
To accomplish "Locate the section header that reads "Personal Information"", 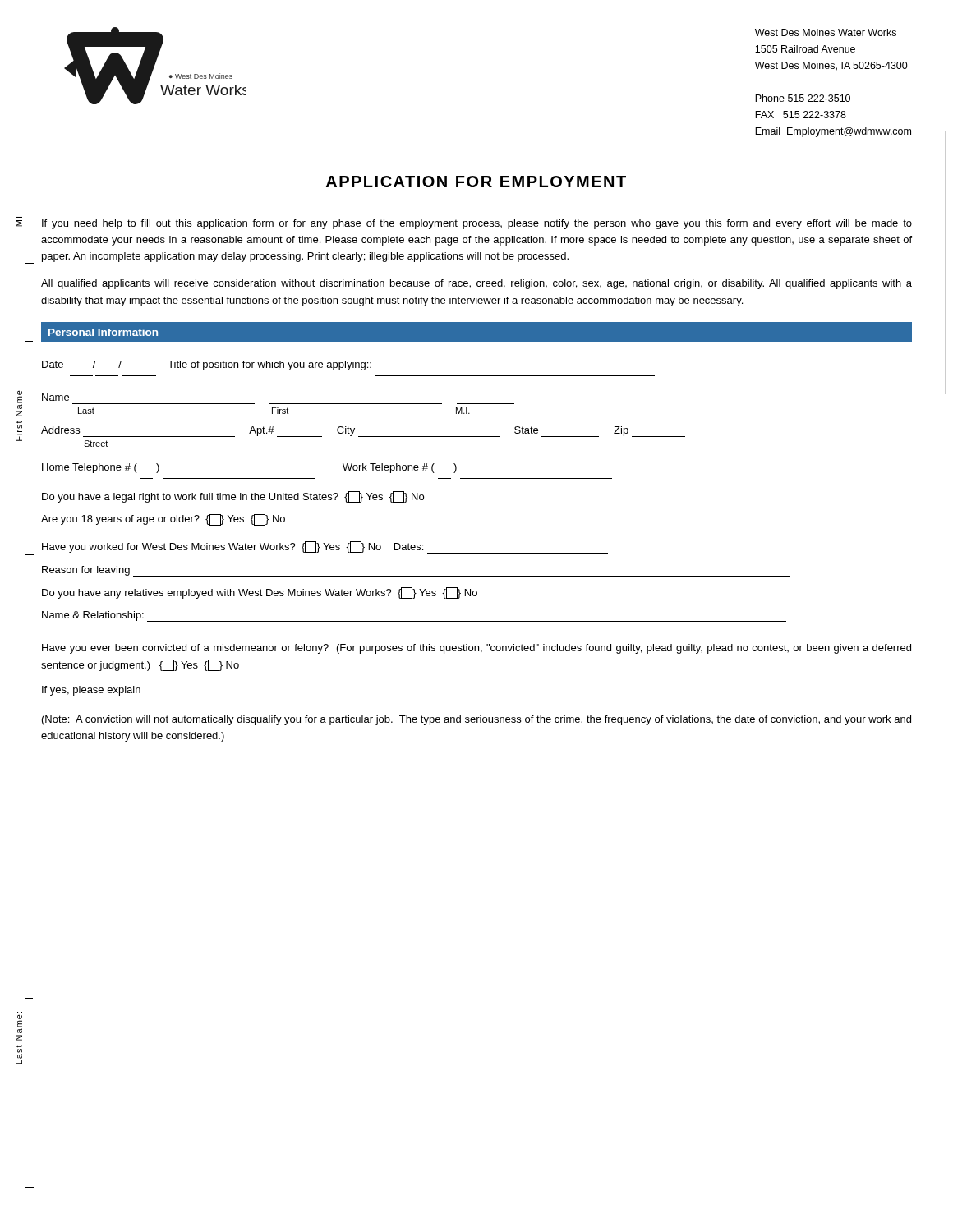I will point(103,332).
